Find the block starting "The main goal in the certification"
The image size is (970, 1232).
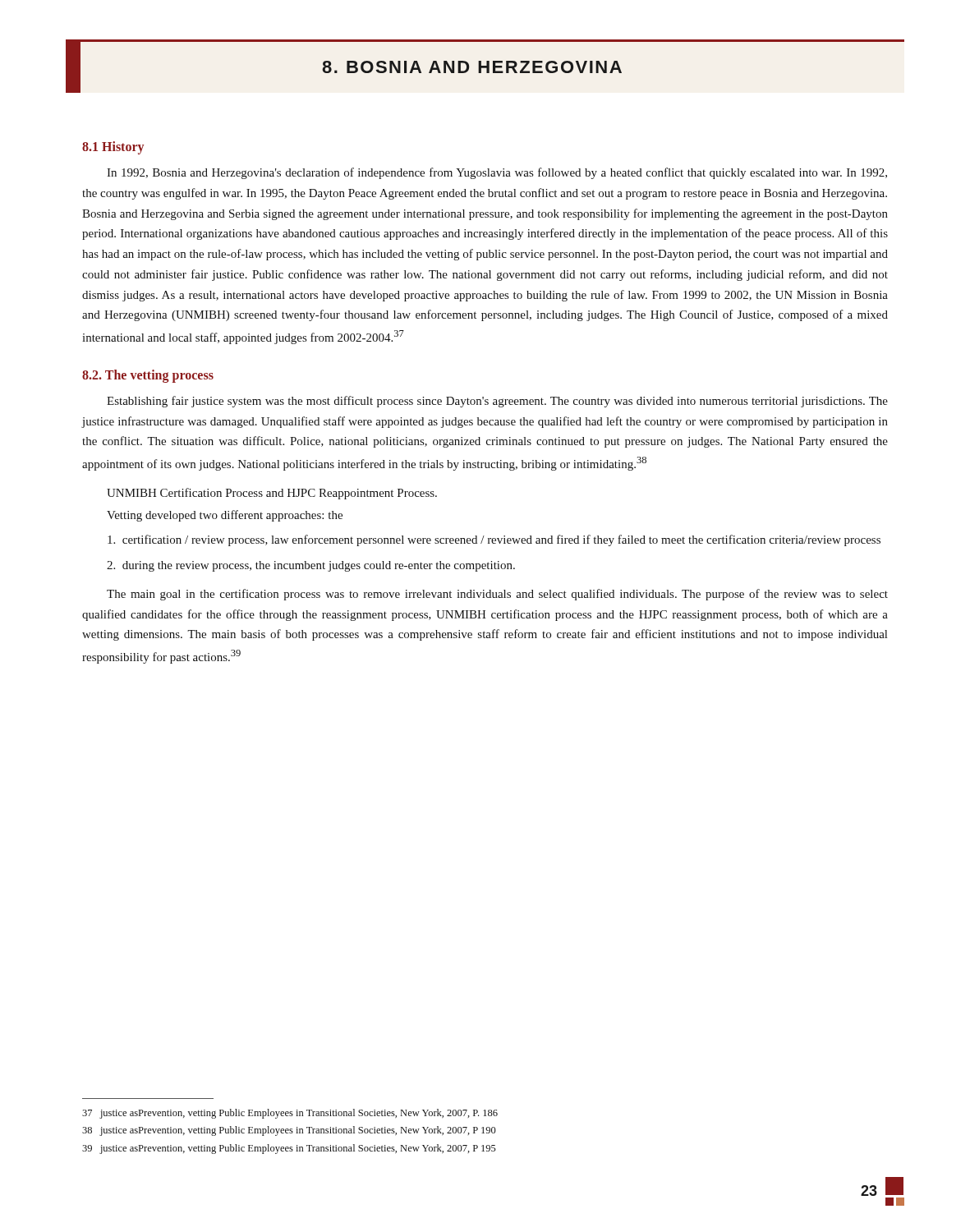coord(485,626)
